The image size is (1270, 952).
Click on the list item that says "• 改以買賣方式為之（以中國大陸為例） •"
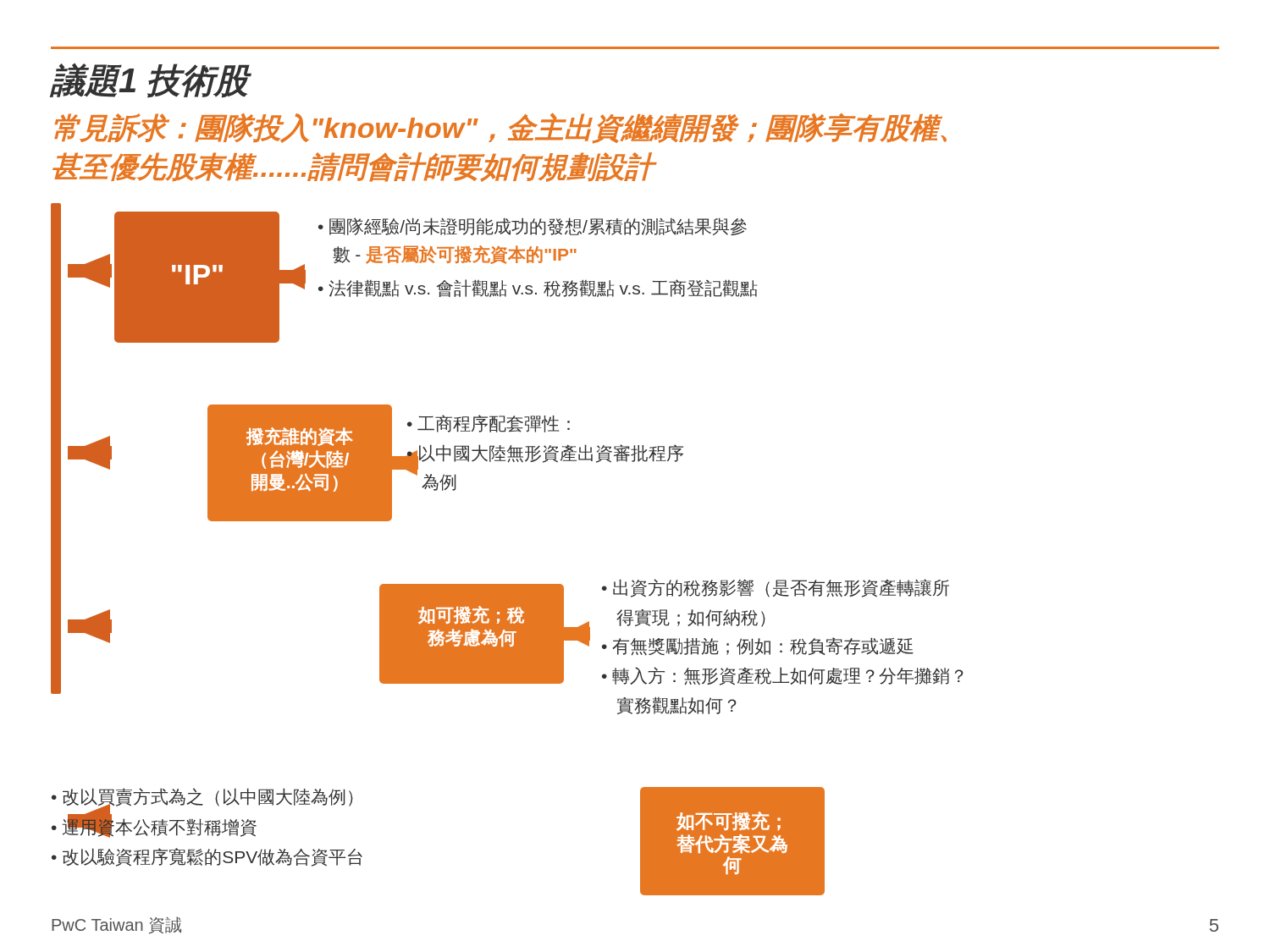pos(208,827)
